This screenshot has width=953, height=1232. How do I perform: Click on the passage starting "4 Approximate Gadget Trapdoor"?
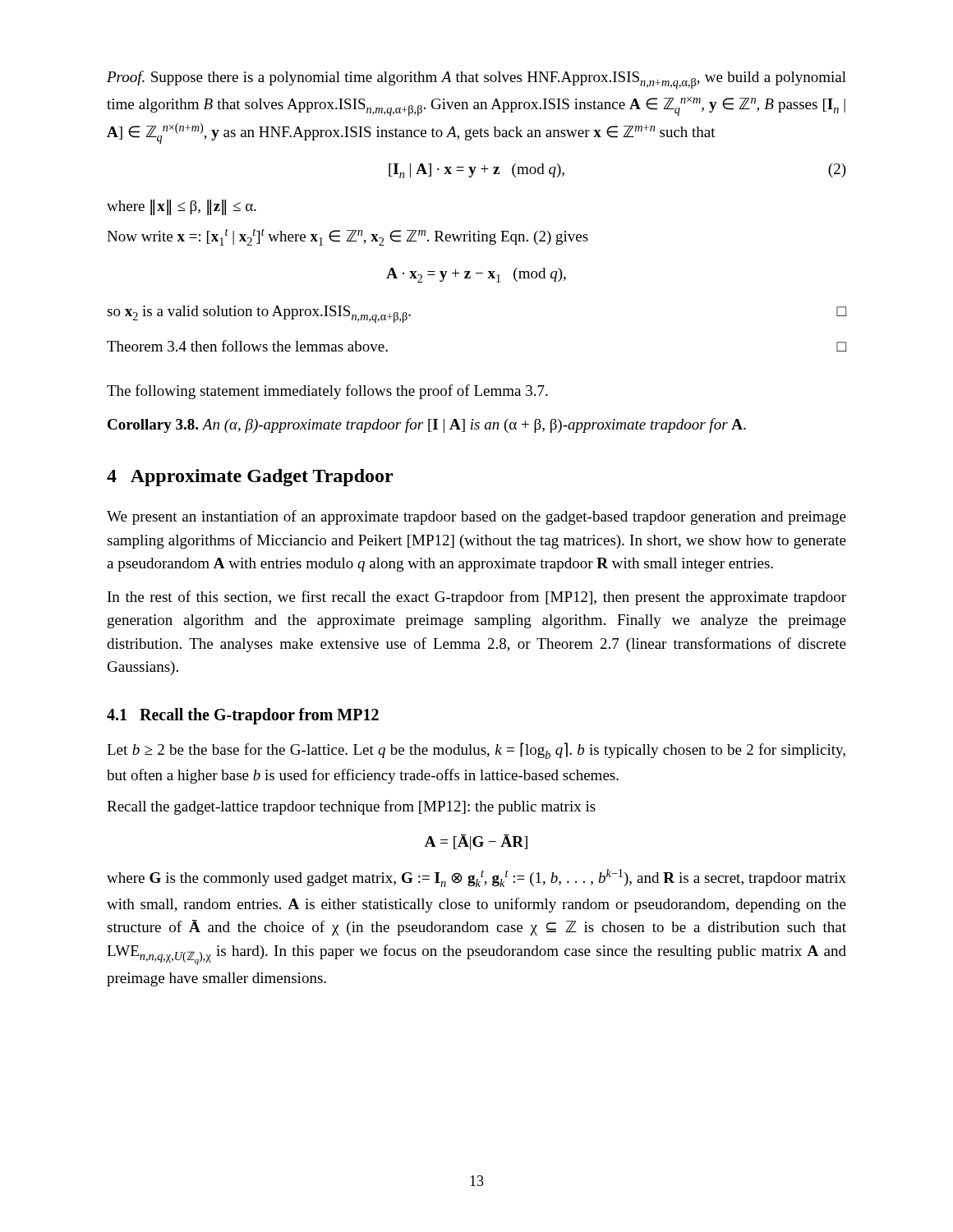pyautogui.click(x=250, y=476)
